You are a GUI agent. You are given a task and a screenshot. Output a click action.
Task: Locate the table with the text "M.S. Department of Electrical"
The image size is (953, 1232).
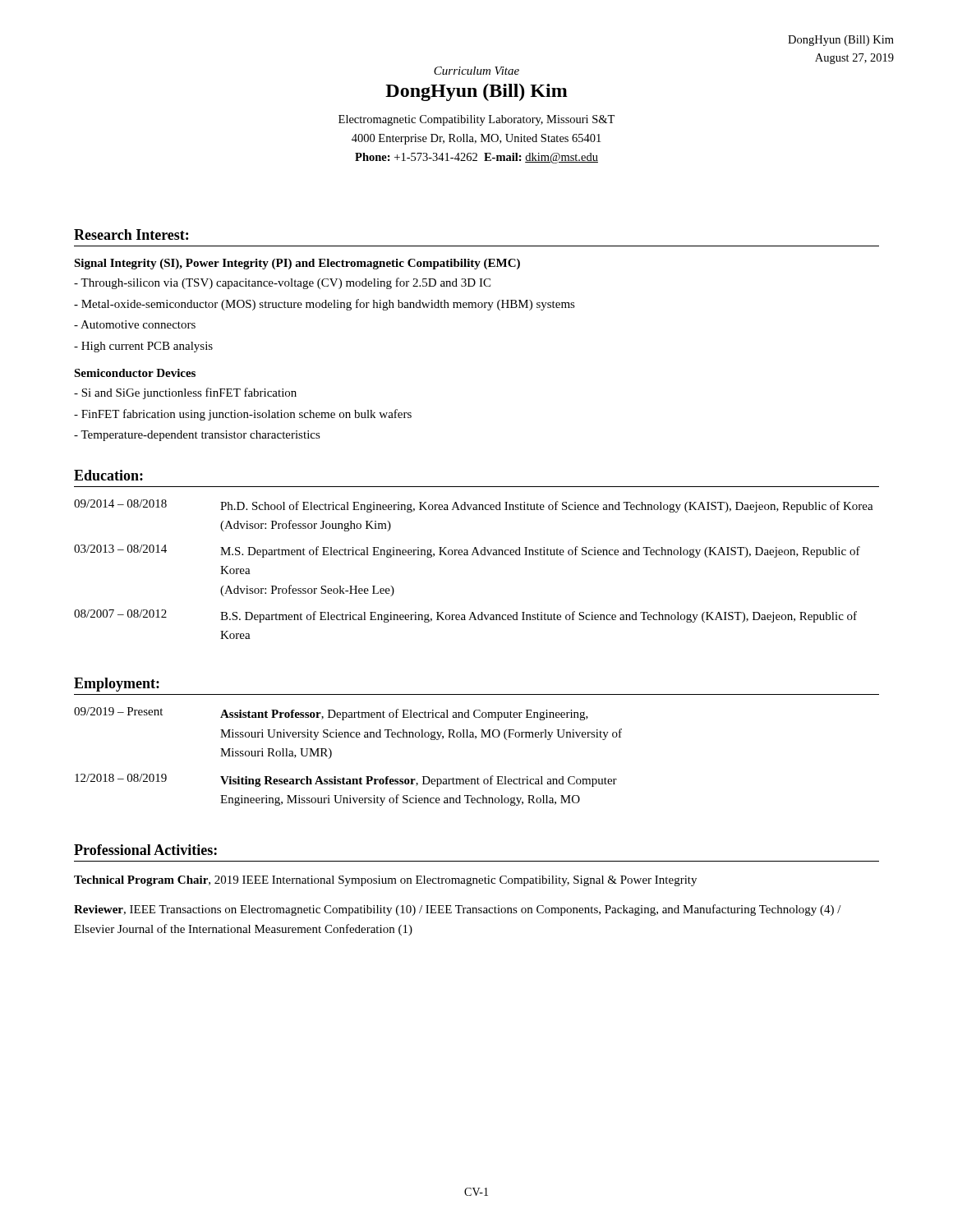click(476, 573)
